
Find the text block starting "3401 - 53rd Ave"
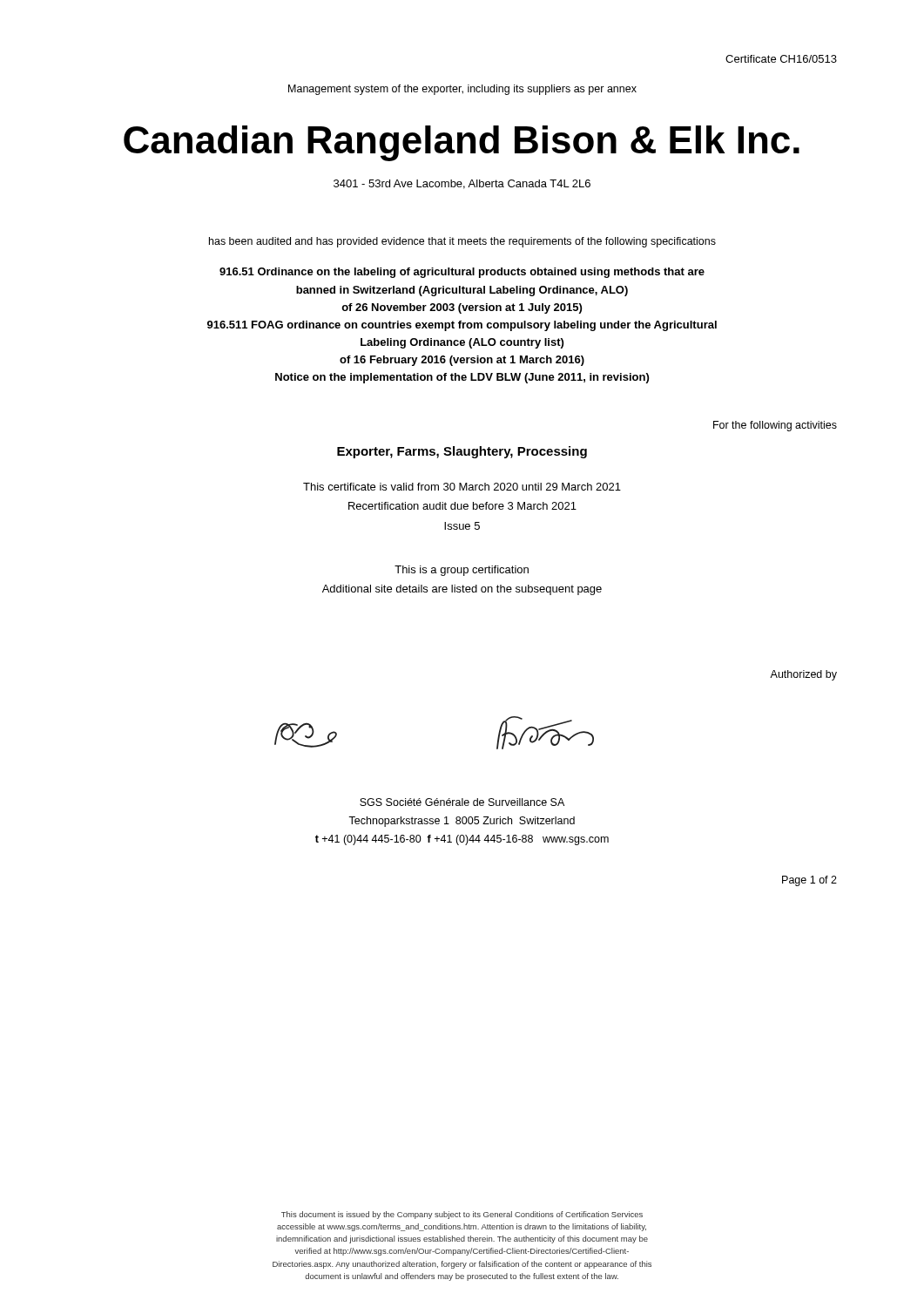pyautogui.click(x=462, y=184)
